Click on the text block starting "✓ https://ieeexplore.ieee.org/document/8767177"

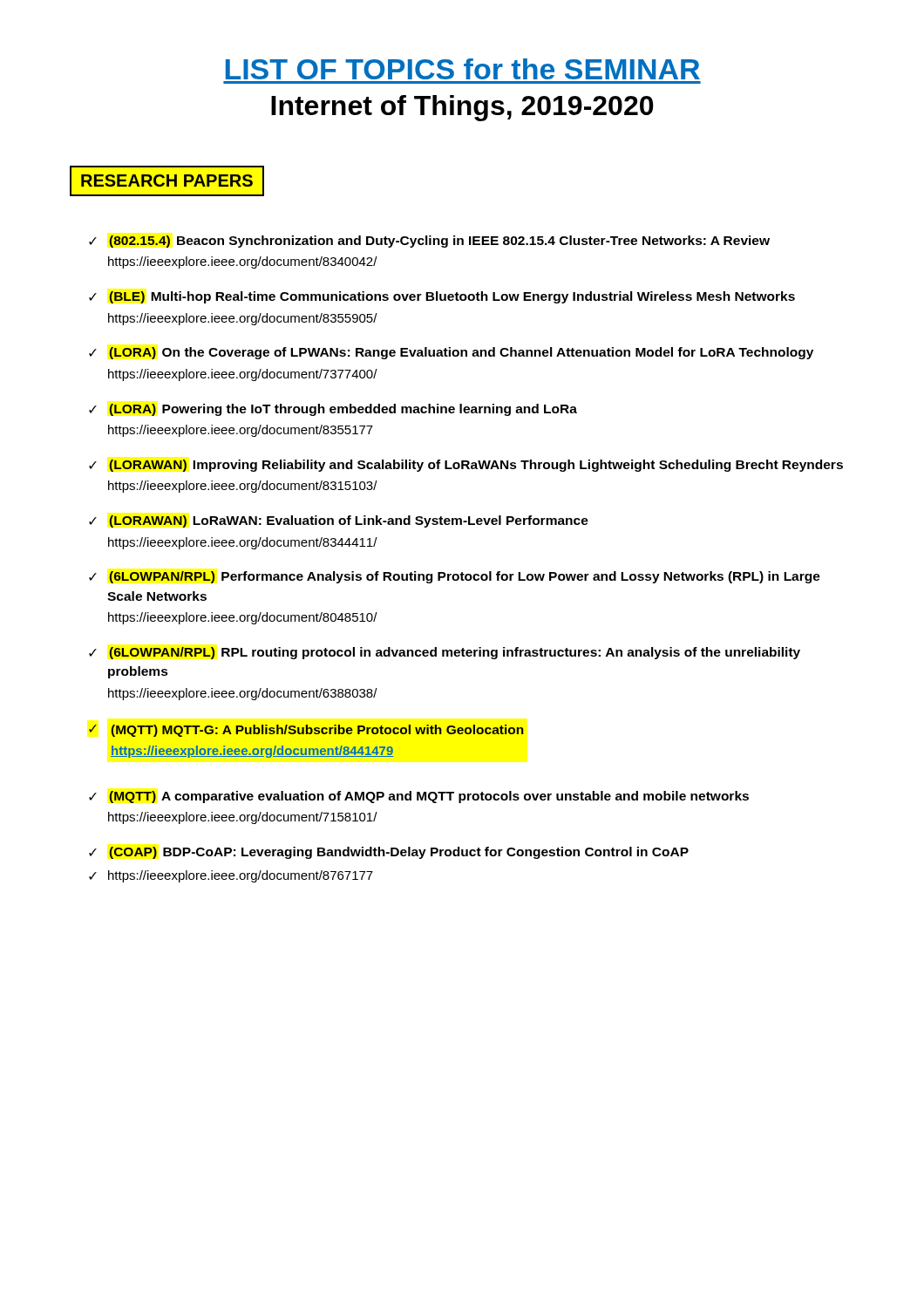click(x=230, y=875)
